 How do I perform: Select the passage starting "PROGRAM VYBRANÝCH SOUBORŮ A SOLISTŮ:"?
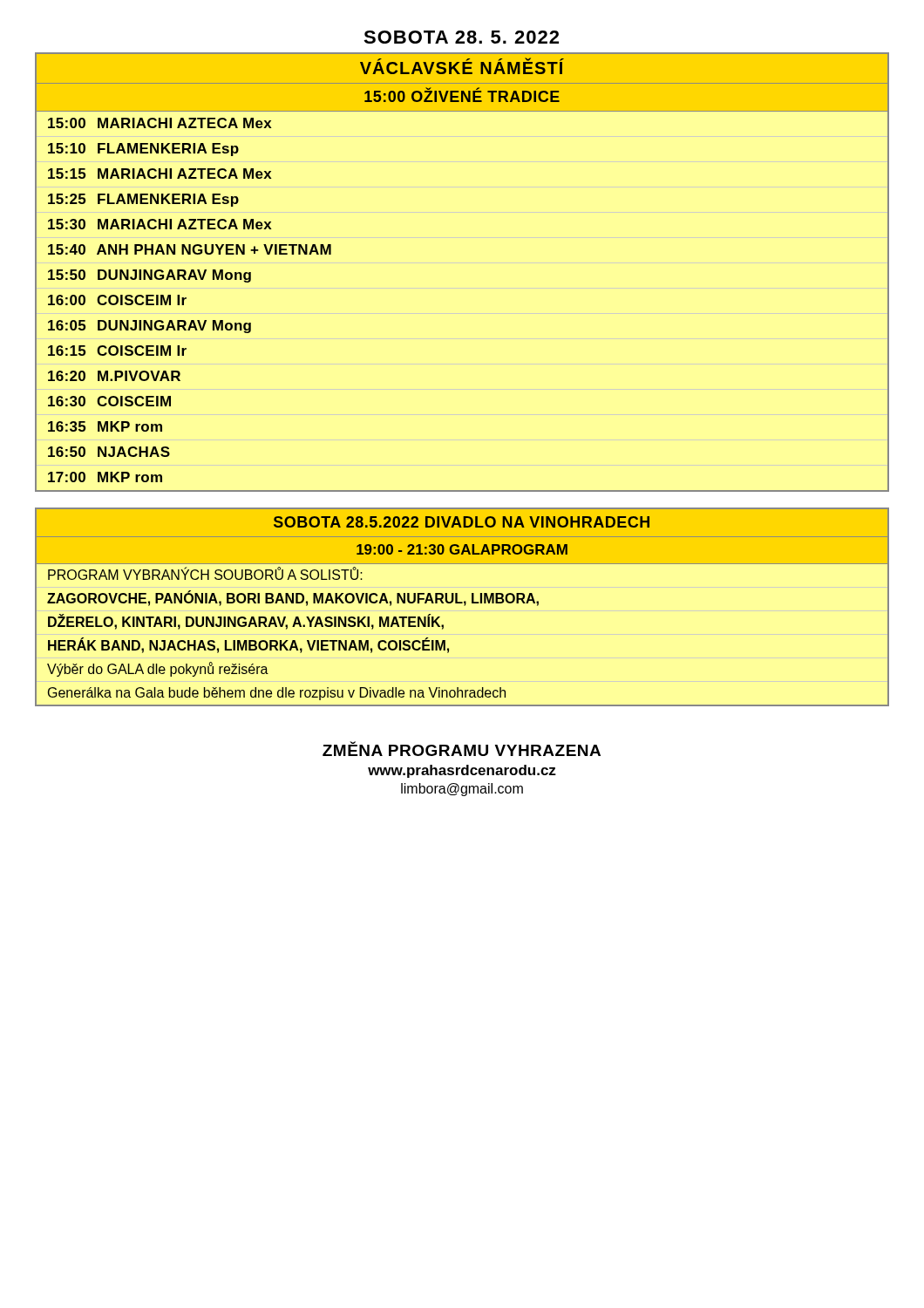click(205, 575)
